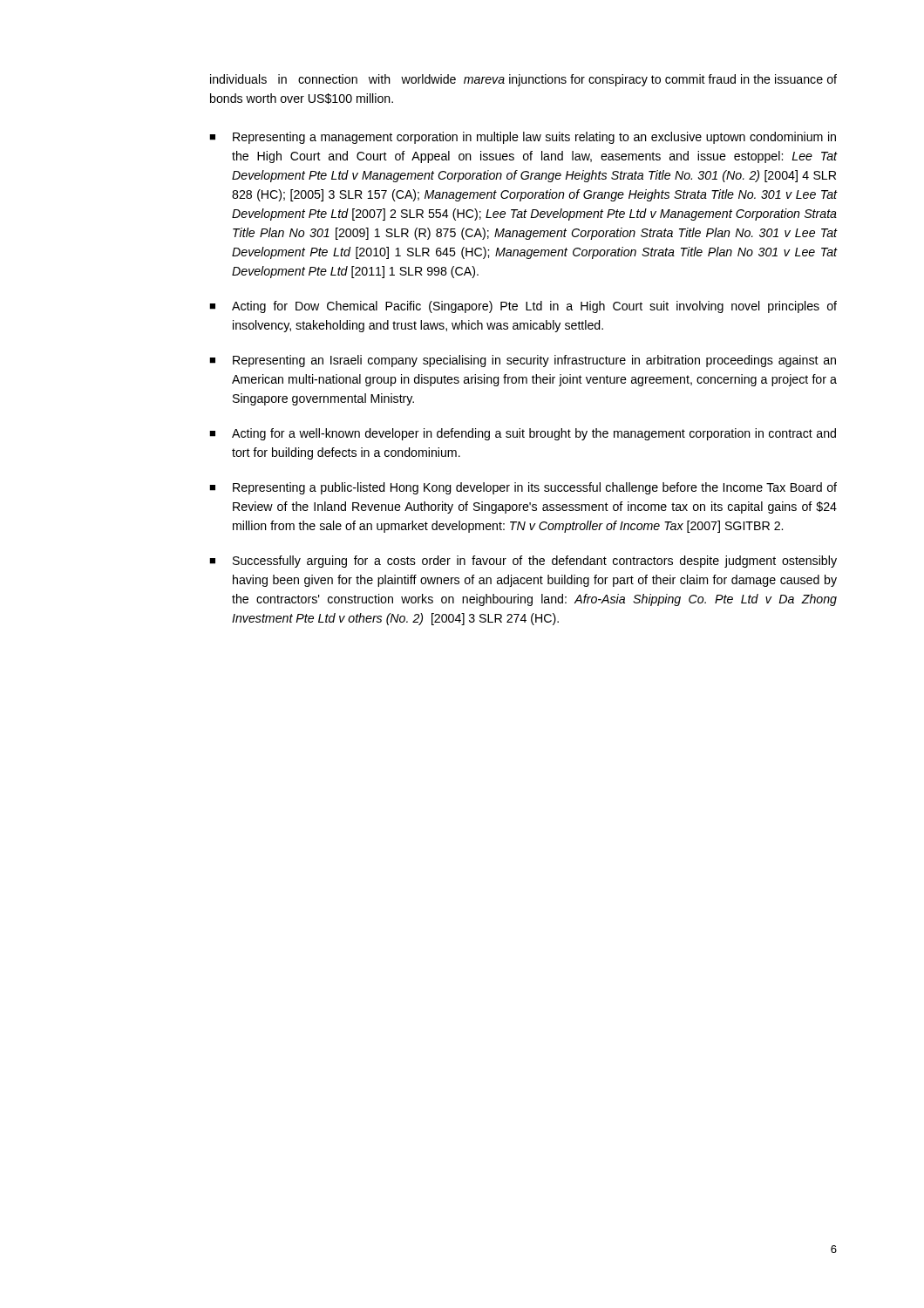This screenshot has width=924, height=1308.
Task: Locate the text starting "■ Representing a public-listed"
Action: click(523, 507)
